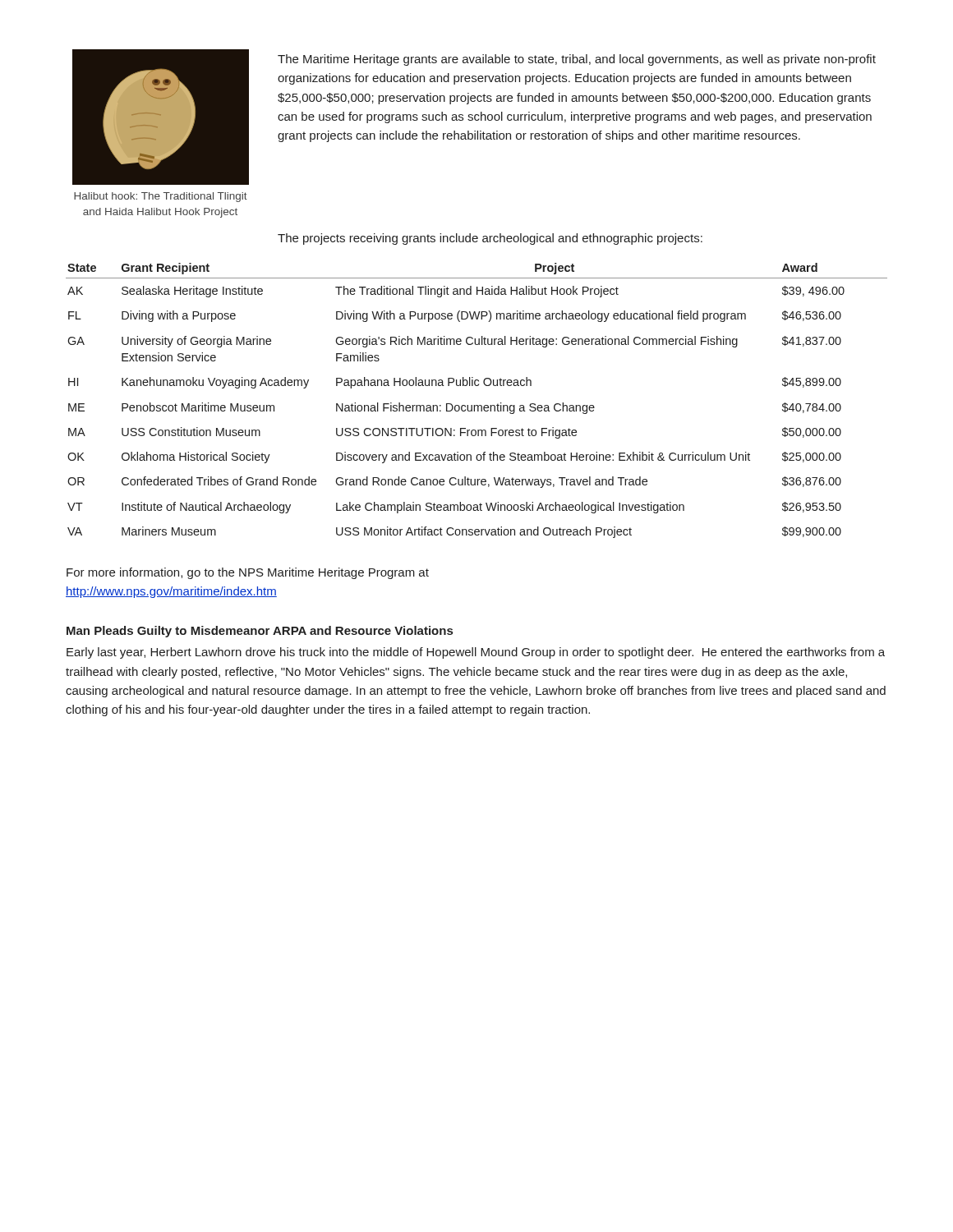Navigate to the text starting "Early last year, Herbert Lawhorn drove his truck"

tap(476, 681)
